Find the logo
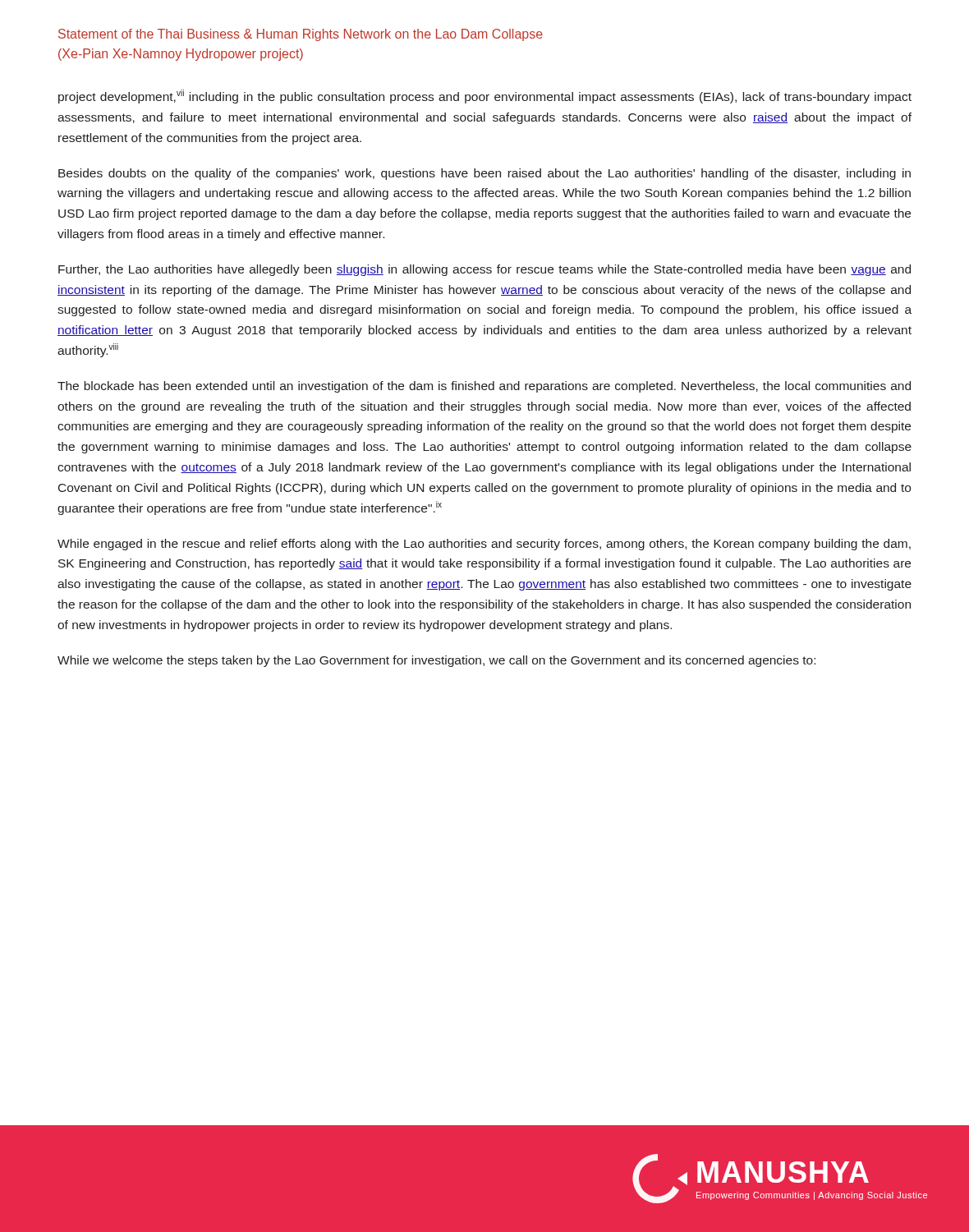The height and width of the screenshot is (1232, 969). (484, 1179)
